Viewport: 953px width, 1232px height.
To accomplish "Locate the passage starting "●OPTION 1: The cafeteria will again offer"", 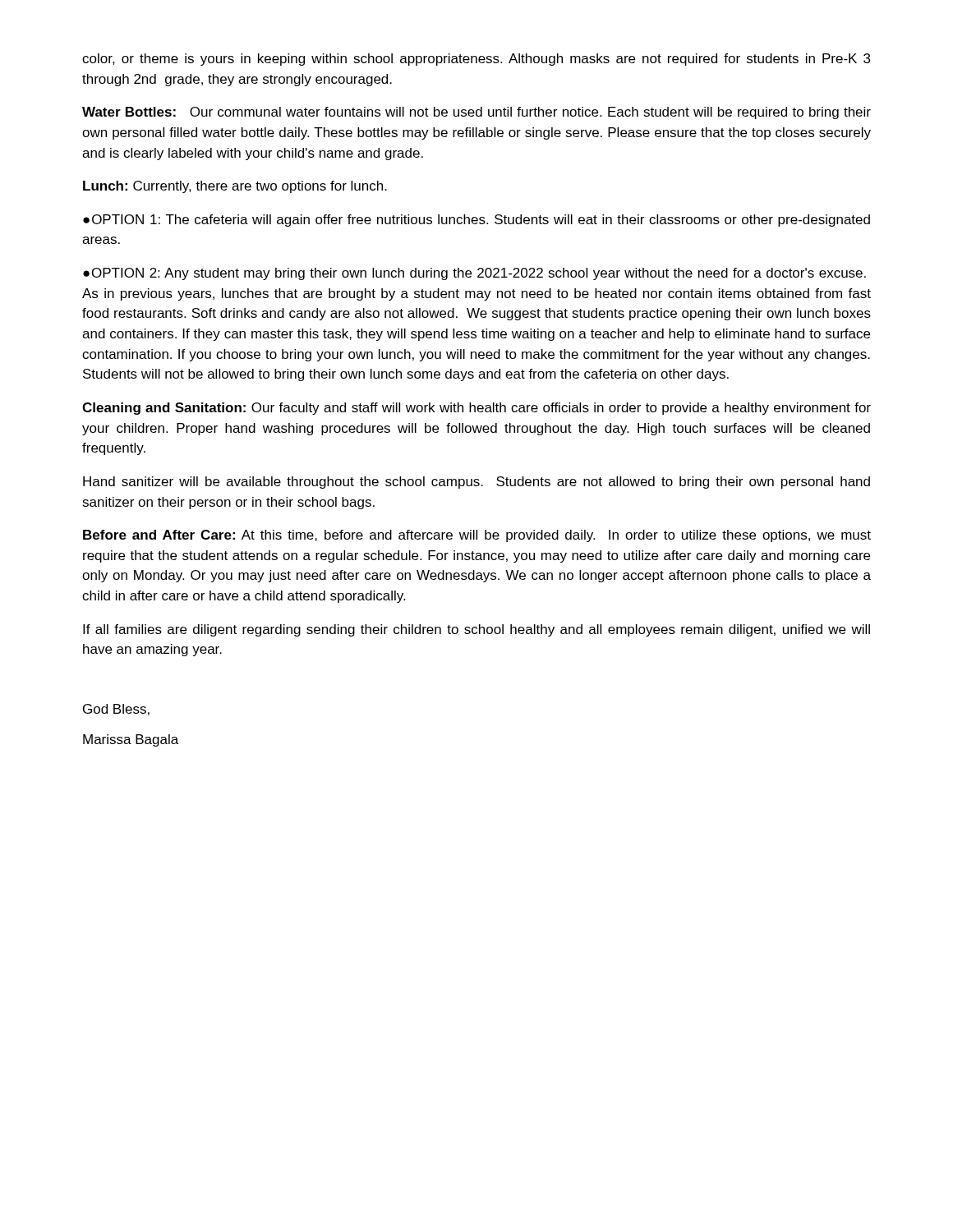I will coord(476,230).
